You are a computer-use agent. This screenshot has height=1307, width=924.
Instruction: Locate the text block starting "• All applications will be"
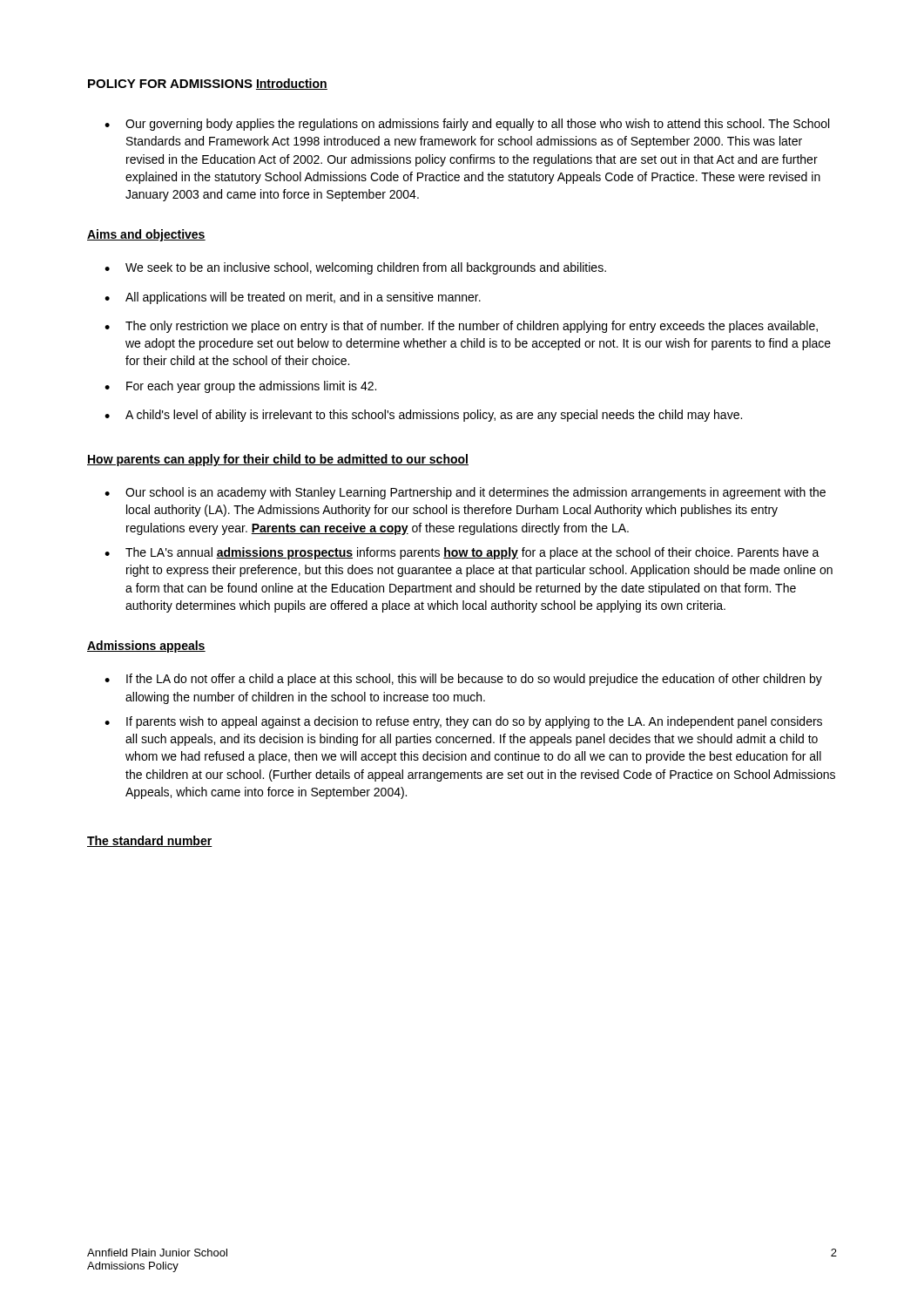[471, 299]
